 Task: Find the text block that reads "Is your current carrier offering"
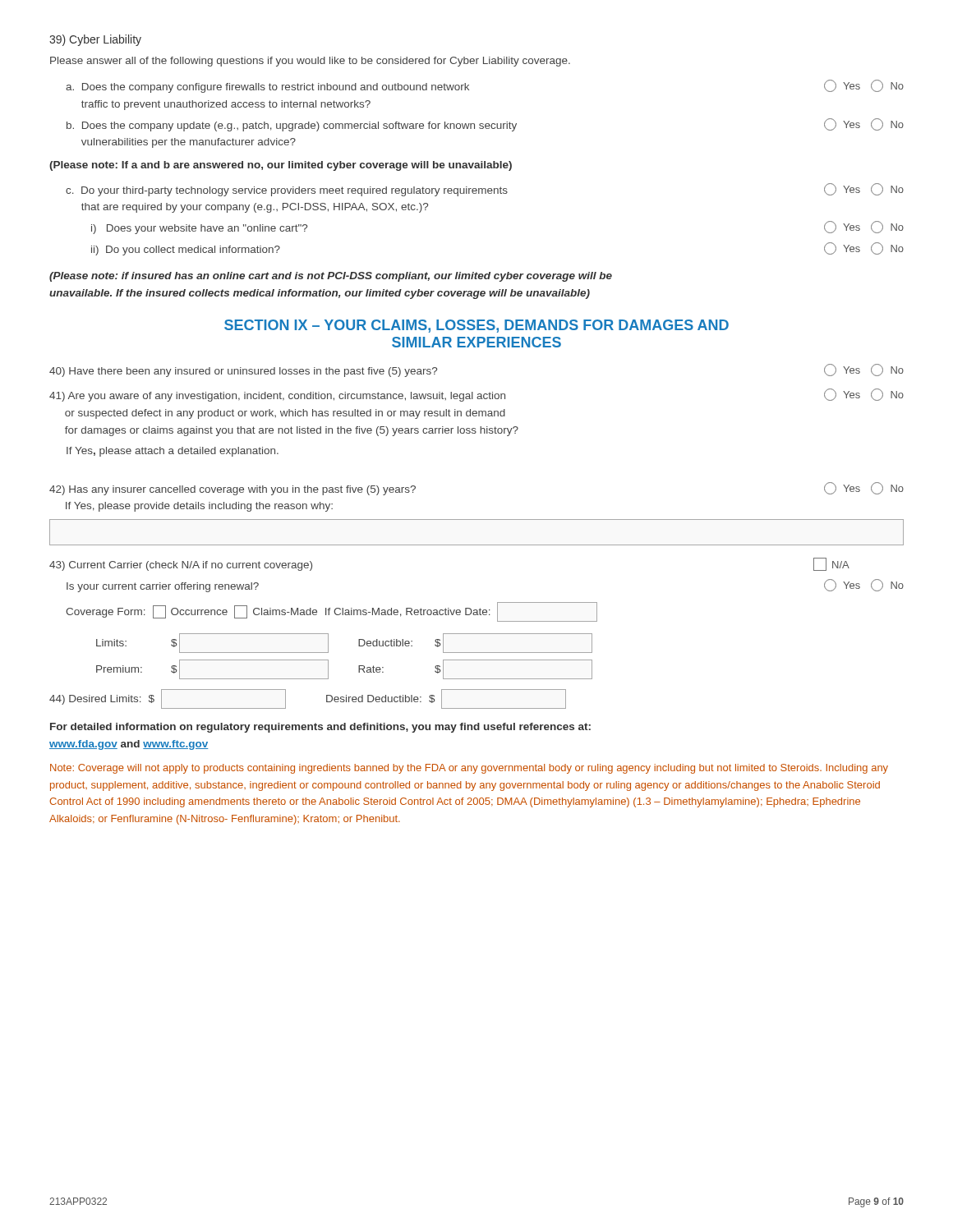coord(164,584)
